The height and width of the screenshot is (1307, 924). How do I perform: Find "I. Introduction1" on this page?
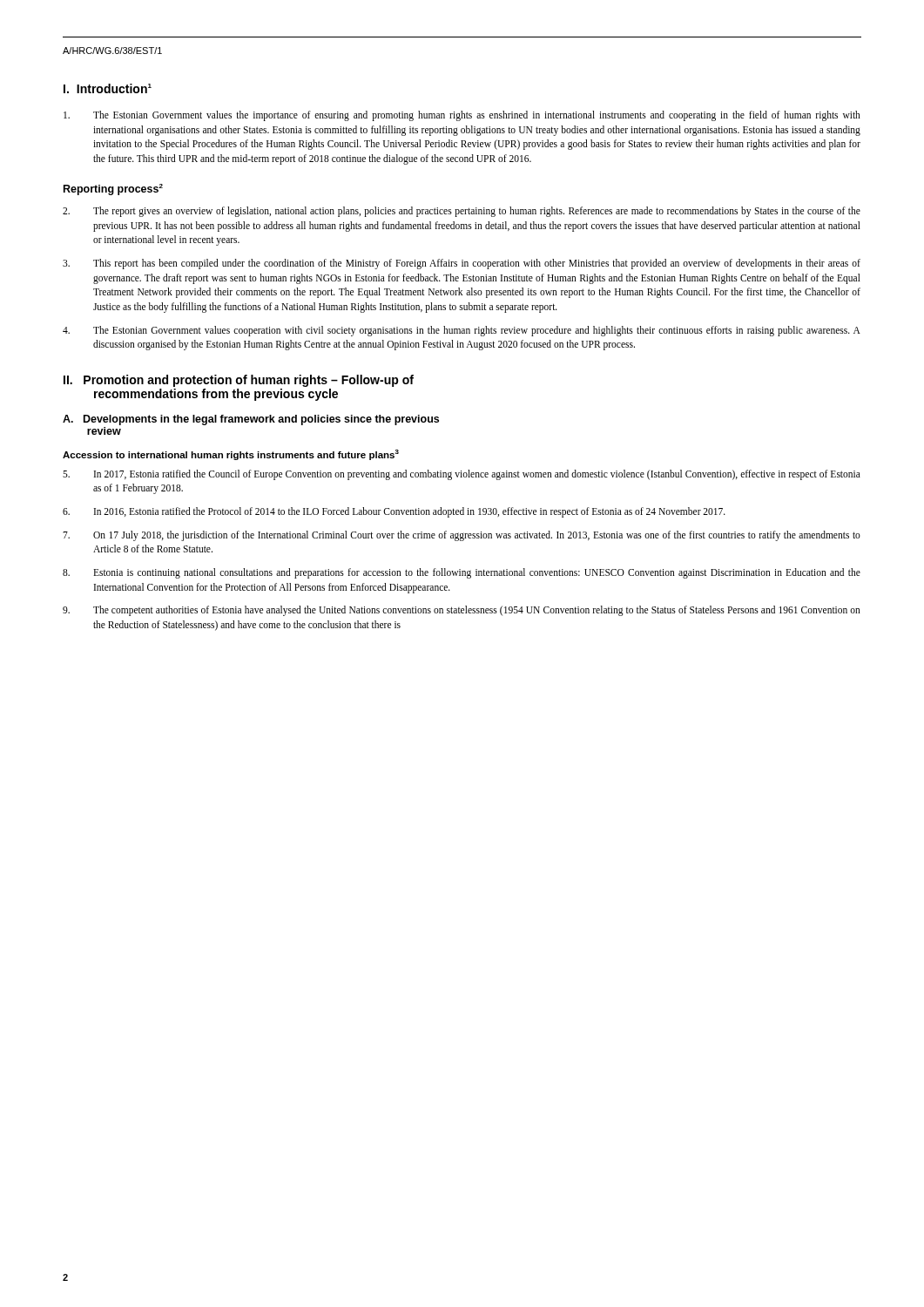(107, 89)
